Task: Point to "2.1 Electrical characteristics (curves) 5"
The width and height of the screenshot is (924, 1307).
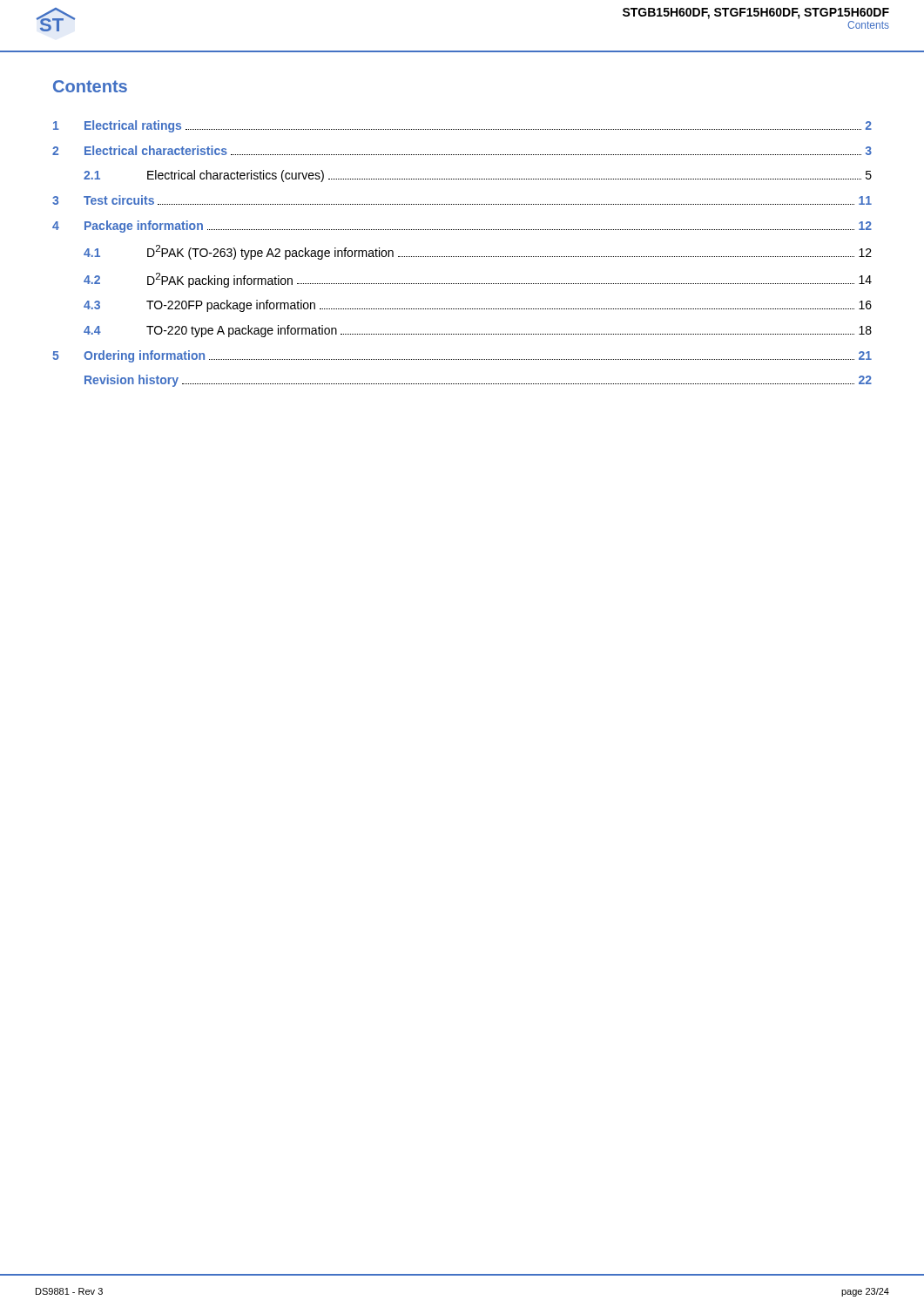Action: point(478,176)
